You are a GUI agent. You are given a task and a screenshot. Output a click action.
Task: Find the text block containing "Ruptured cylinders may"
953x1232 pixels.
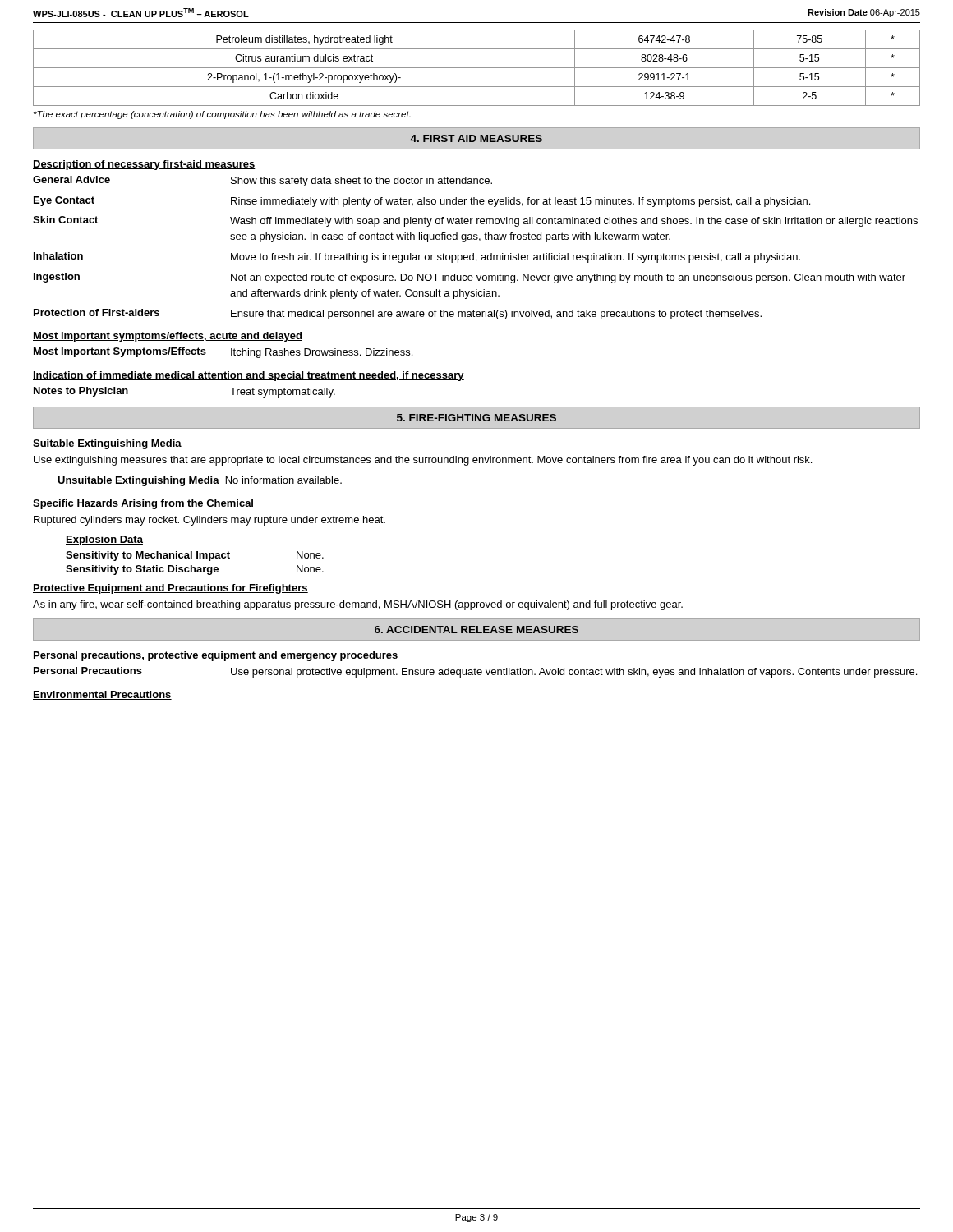209,519
